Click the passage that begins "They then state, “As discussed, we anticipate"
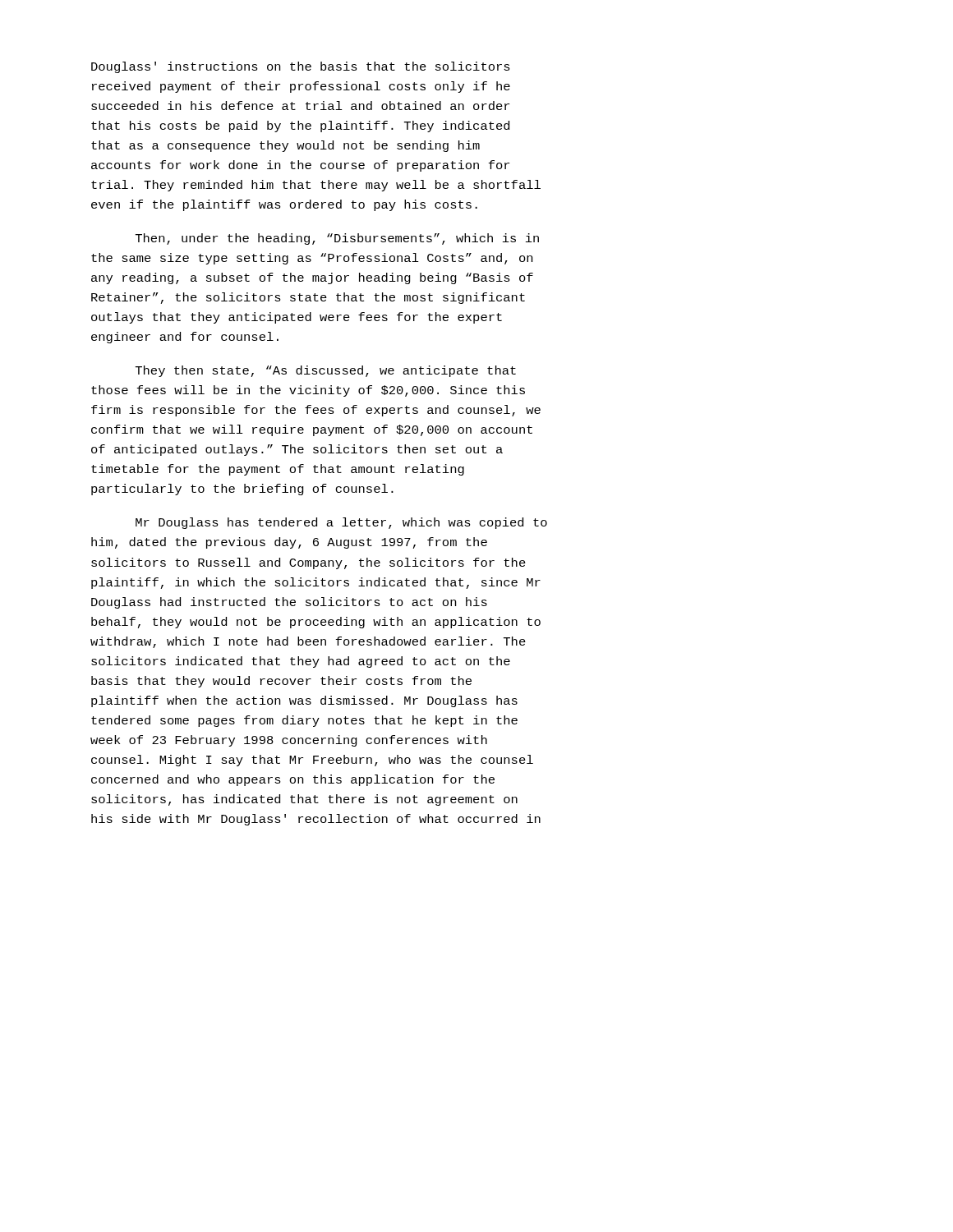The image size is (953, 1232). coord(316,431)
